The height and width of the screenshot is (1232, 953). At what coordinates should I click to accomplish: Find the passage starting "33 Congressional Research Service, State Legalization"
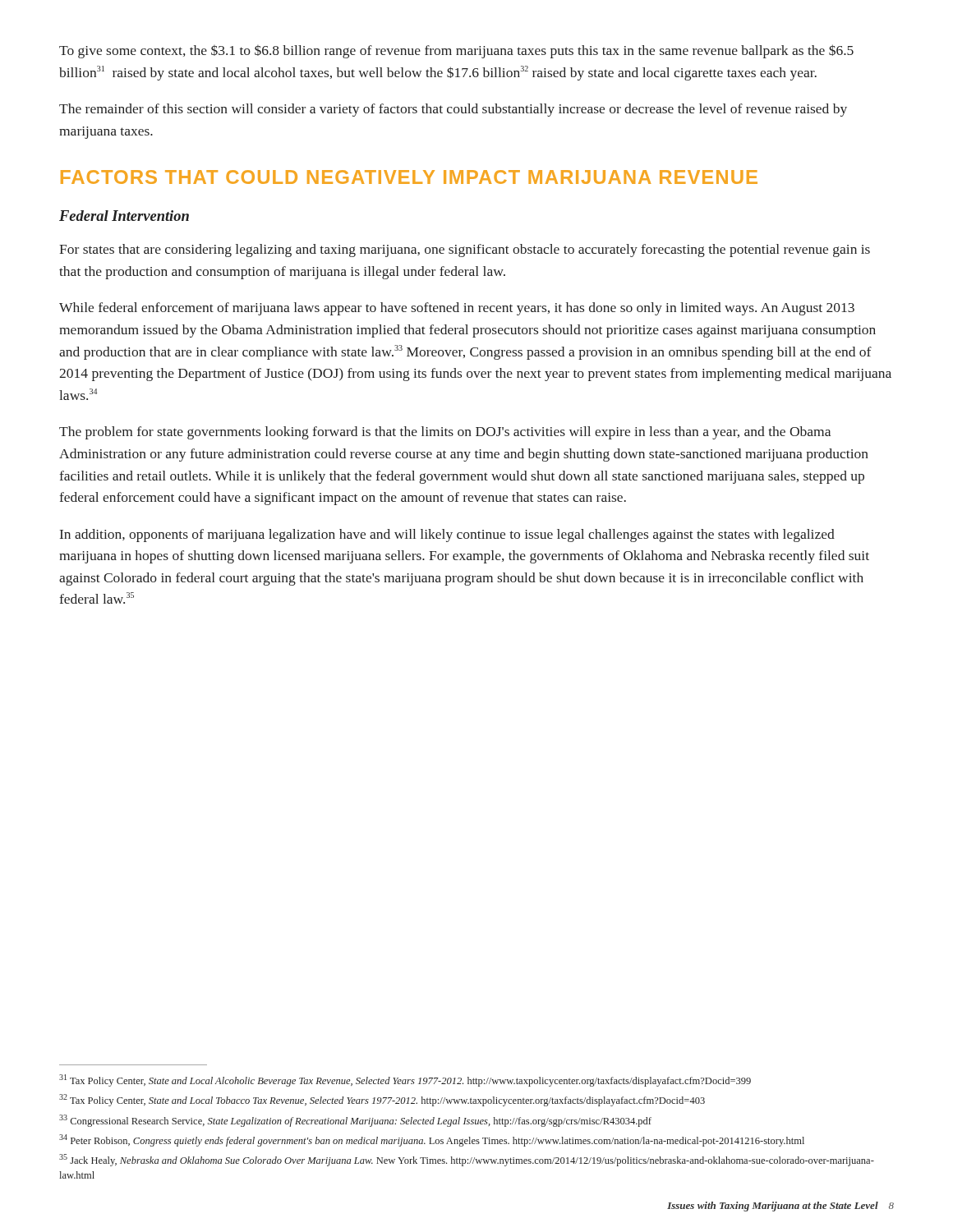pyautogui.click(x=355, y=1120)
